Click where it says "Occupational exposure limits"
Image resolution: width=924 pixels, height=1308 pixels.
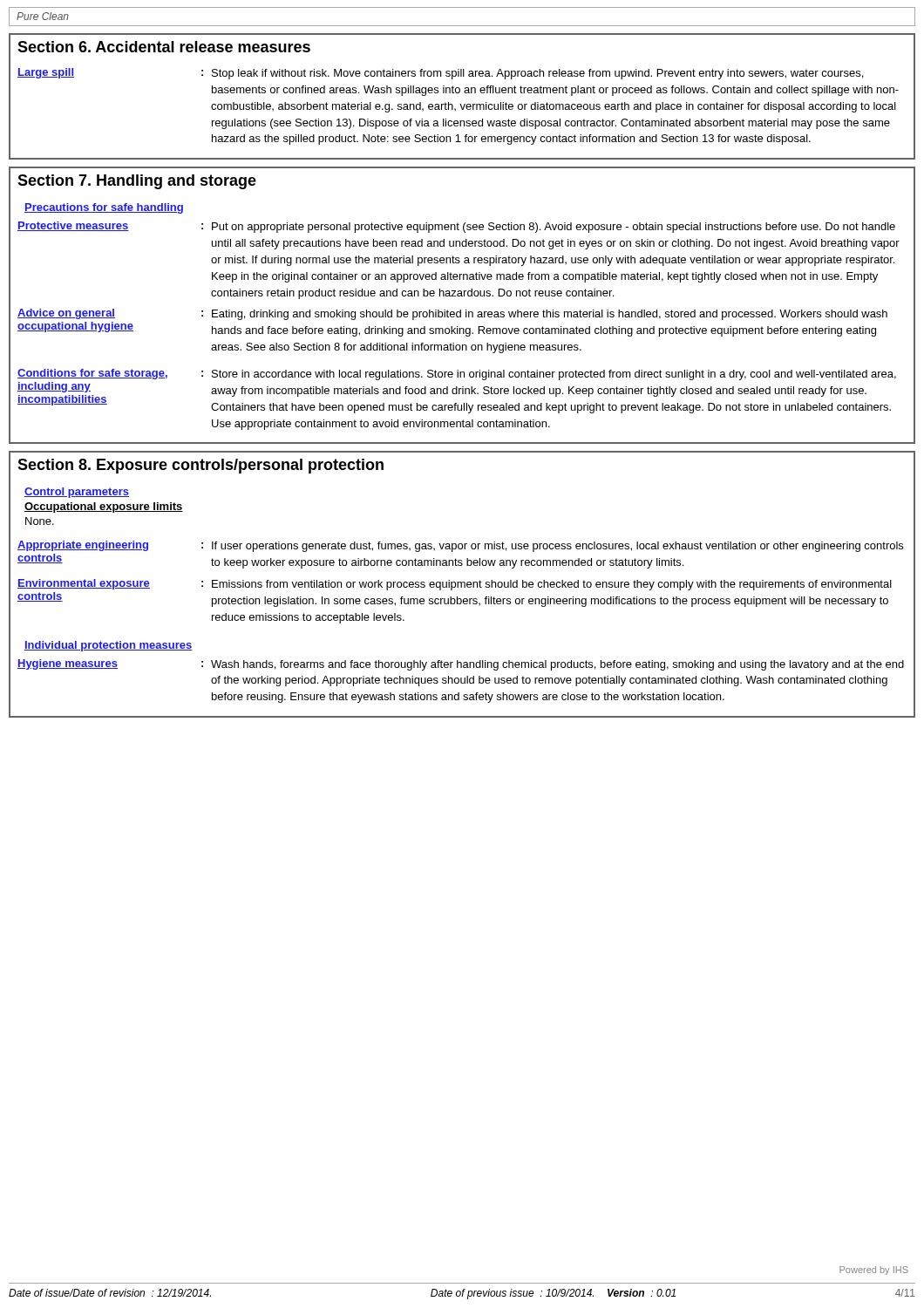[103, 506]
